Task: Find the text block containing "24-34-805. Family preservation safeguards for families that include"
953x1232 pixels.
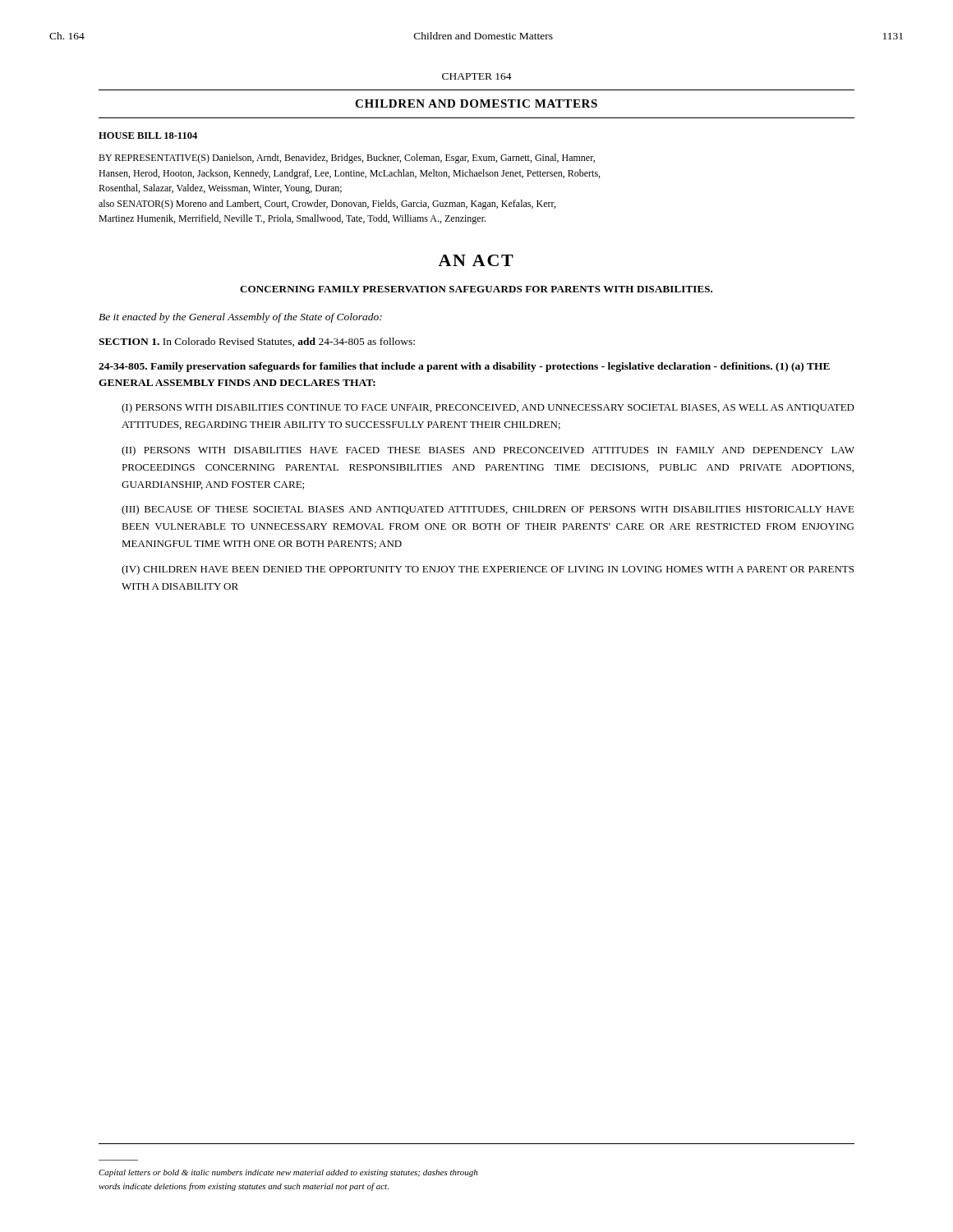Action: 464,374
